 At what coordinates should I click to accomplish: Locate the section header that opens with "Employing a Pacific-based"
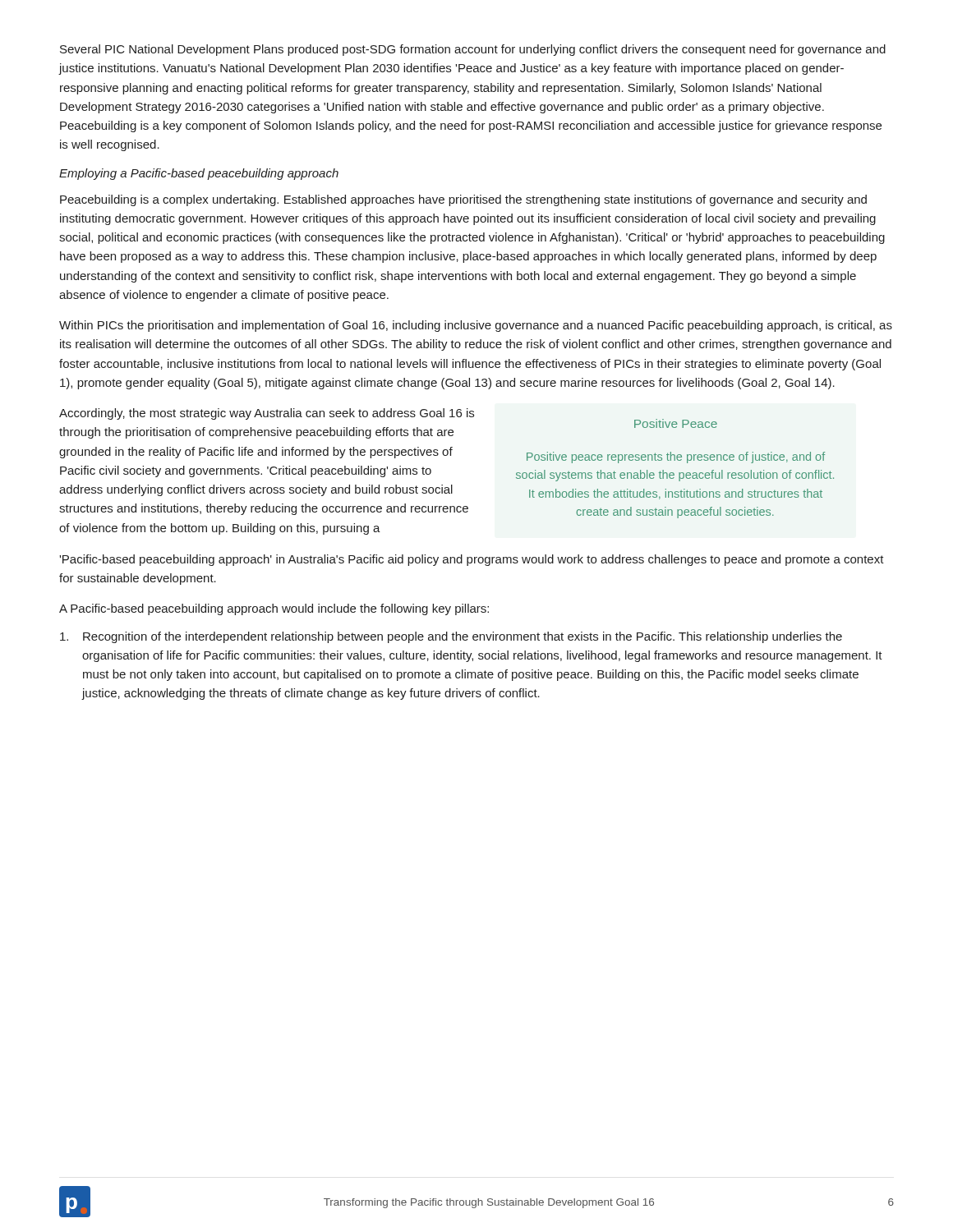199,172
